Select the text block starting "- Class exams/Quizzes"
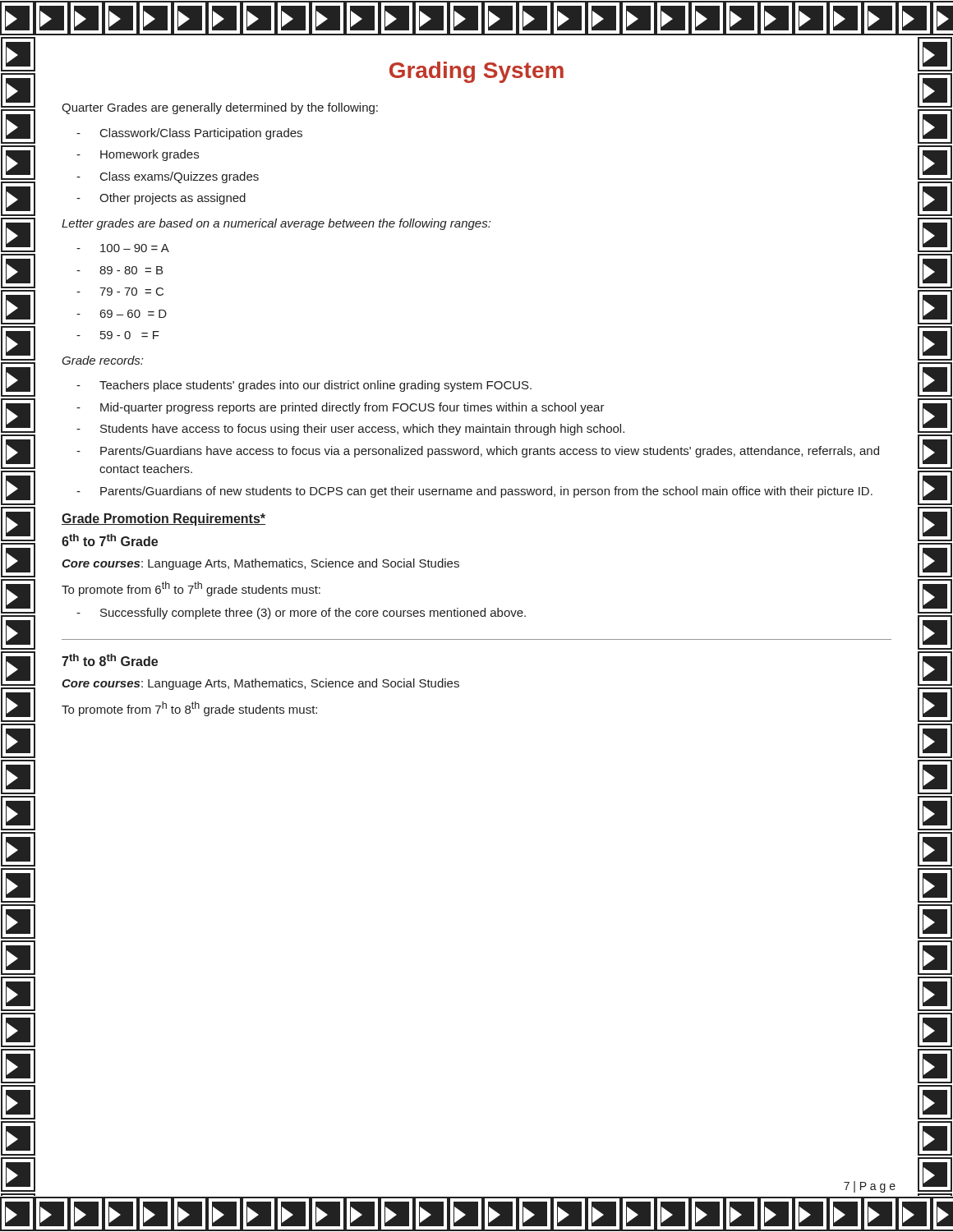 tap(168, 177)
